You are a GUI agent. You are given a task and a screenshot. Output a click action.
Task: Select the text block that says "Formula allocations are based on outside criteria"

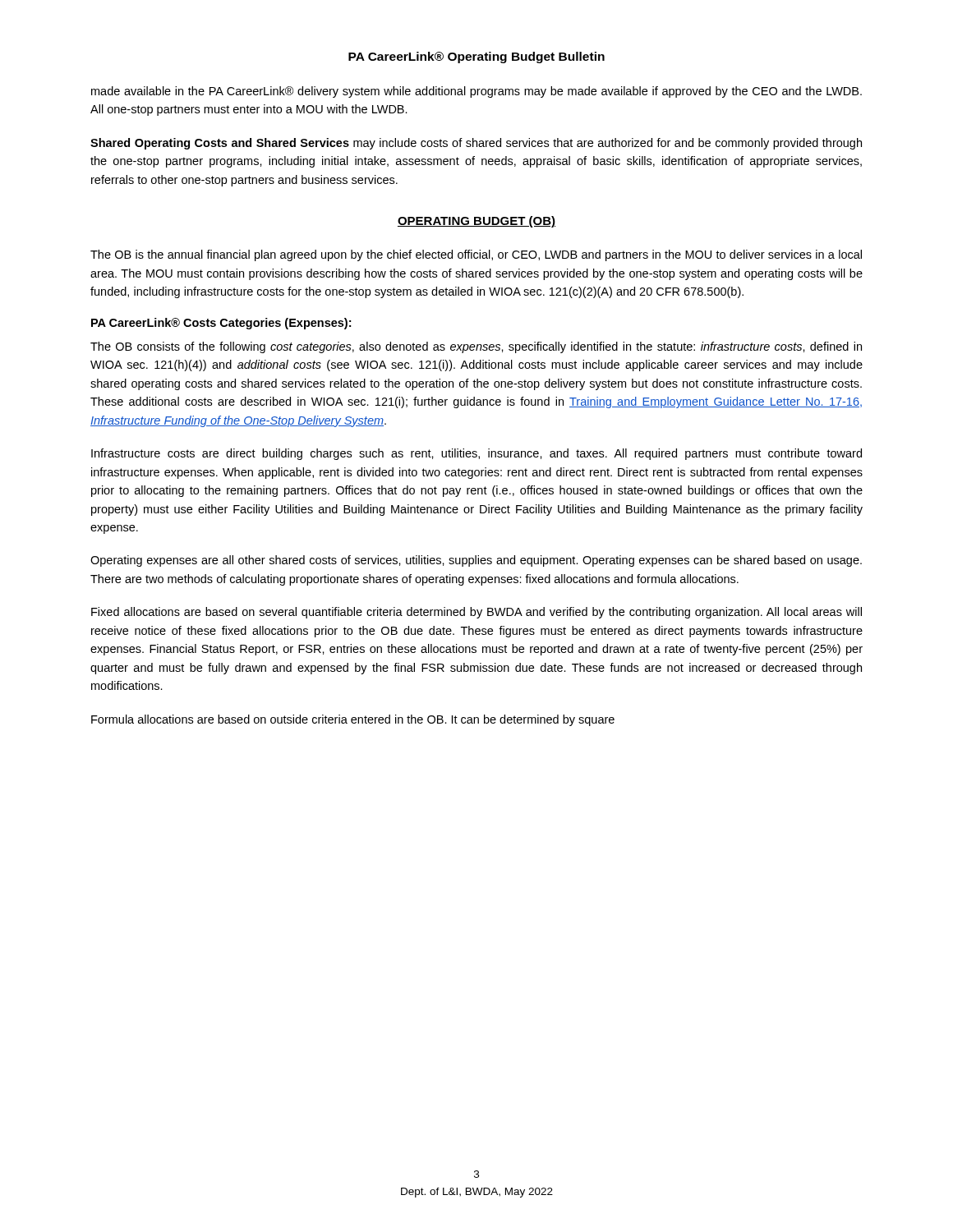353,719
